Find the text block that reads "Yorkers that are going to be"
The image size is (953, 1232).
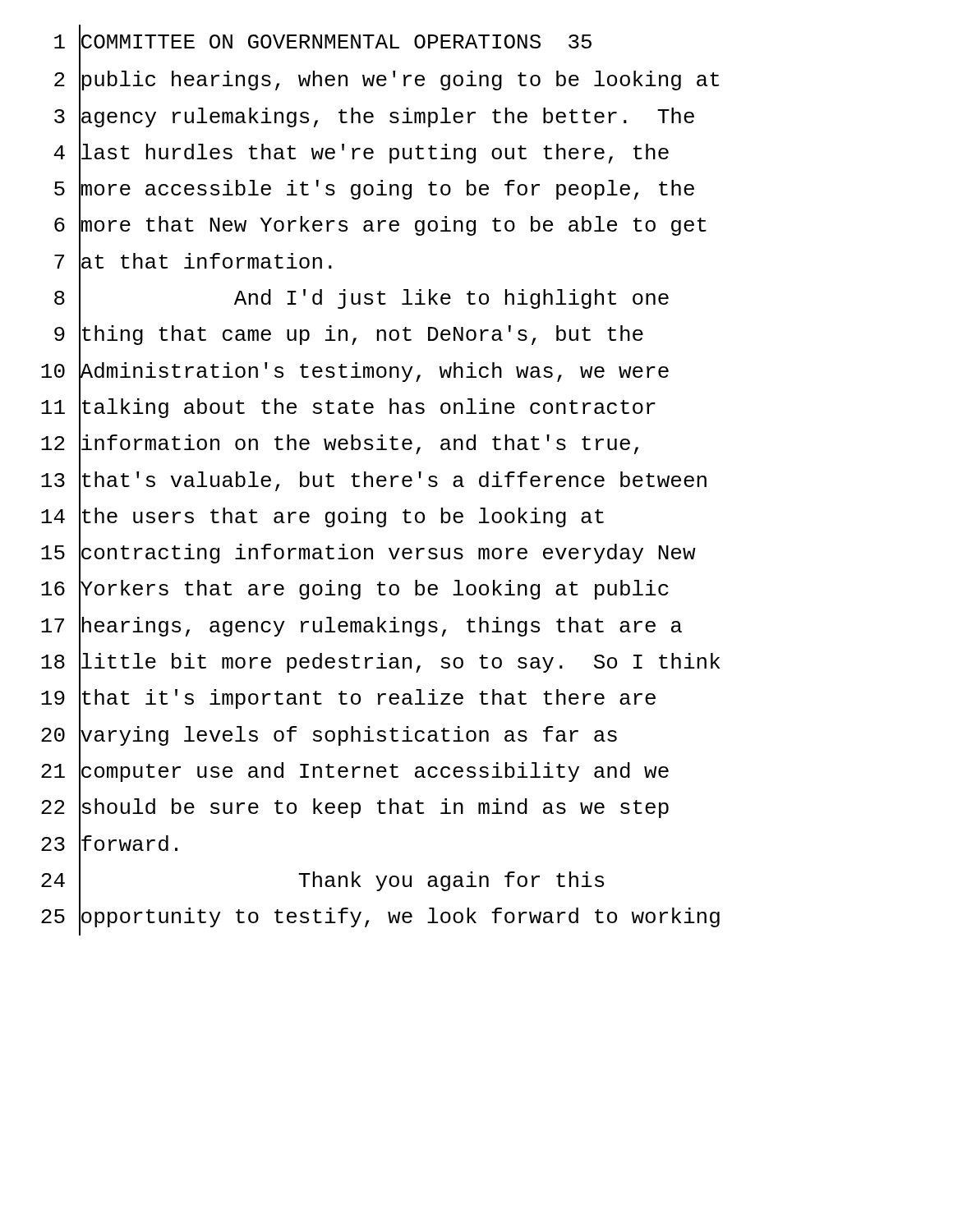coord(375,590)
